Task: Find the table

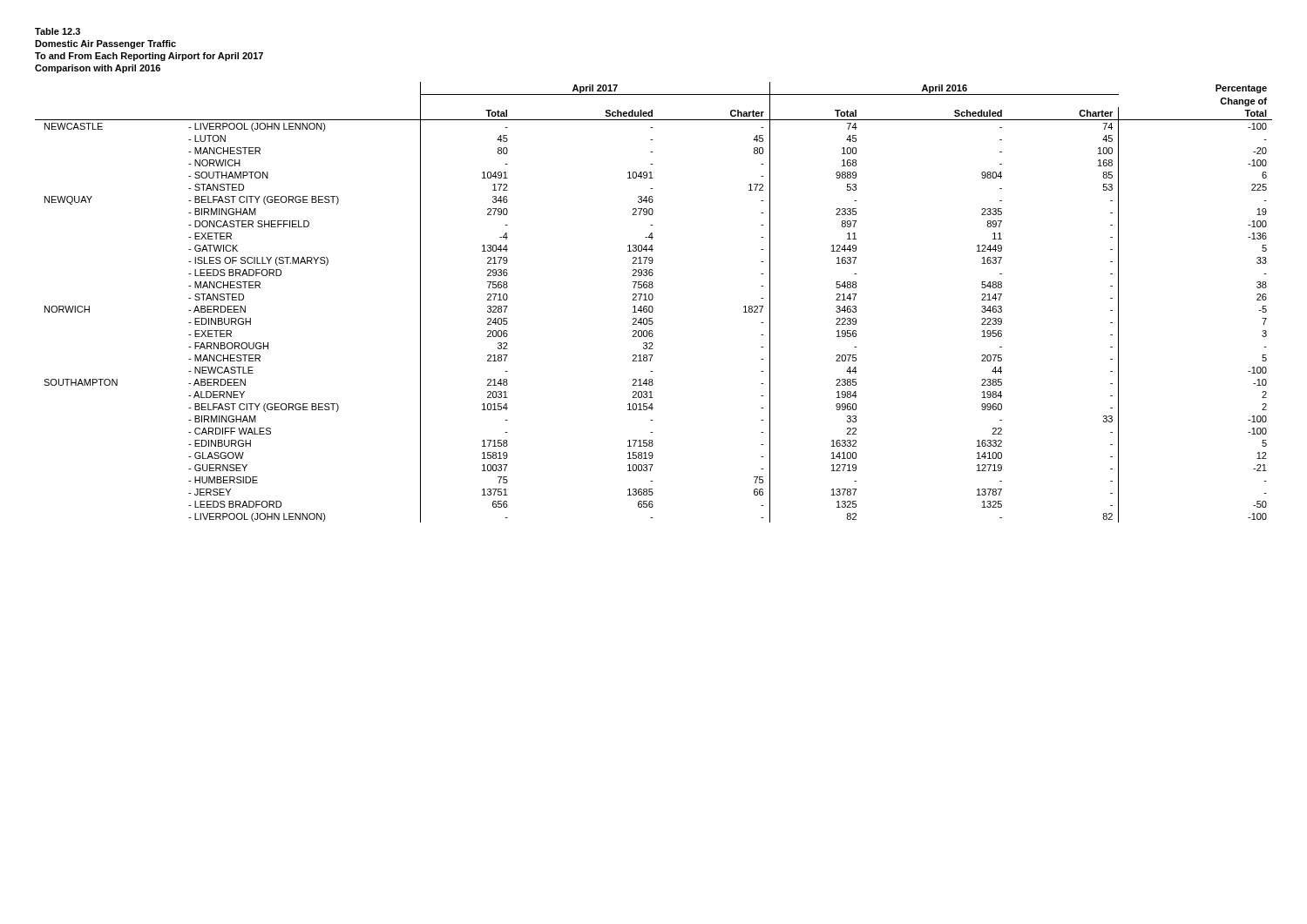Action: 654,302
